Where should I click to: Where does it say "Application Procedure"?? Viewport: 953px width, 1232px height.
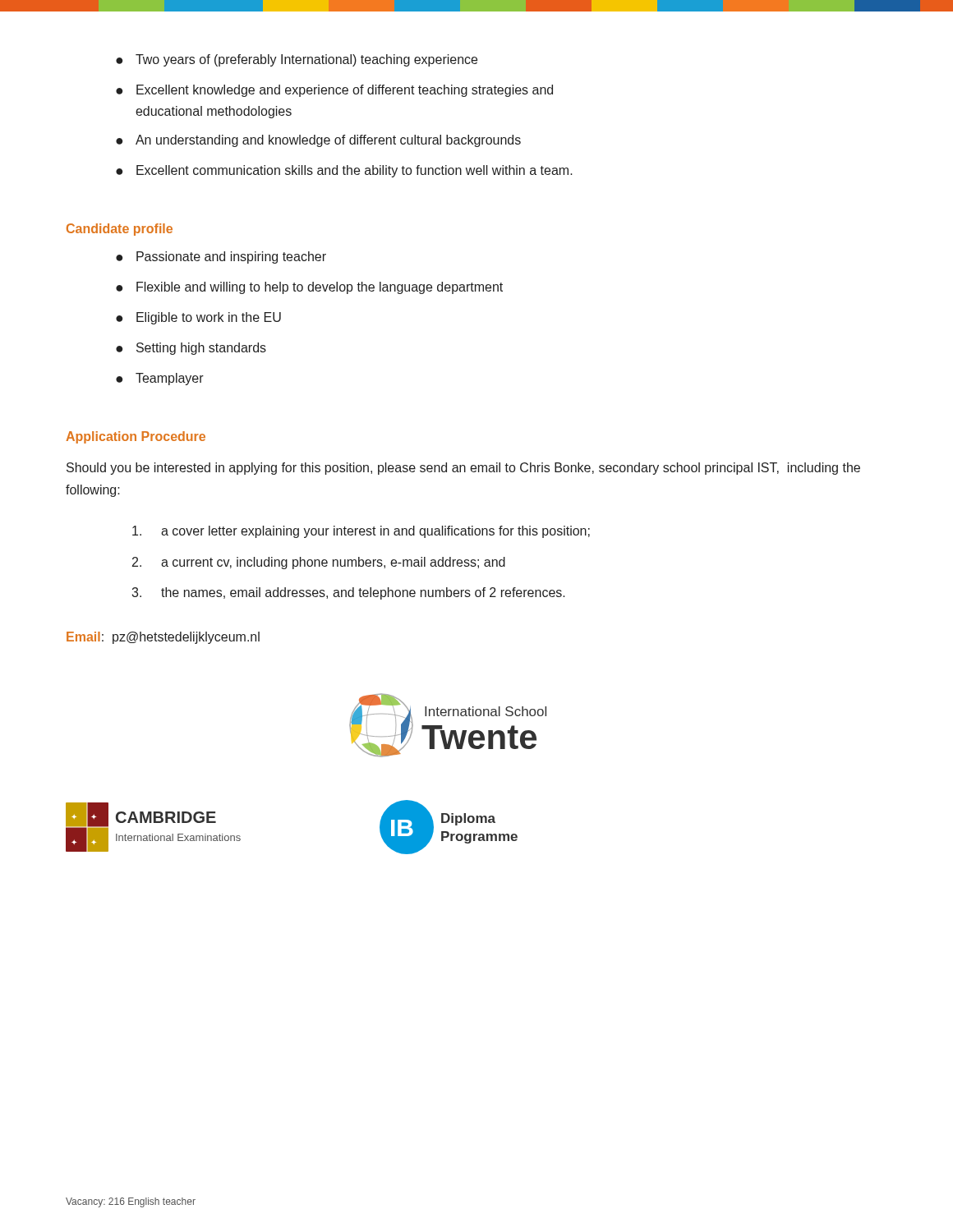click(136, 437)
